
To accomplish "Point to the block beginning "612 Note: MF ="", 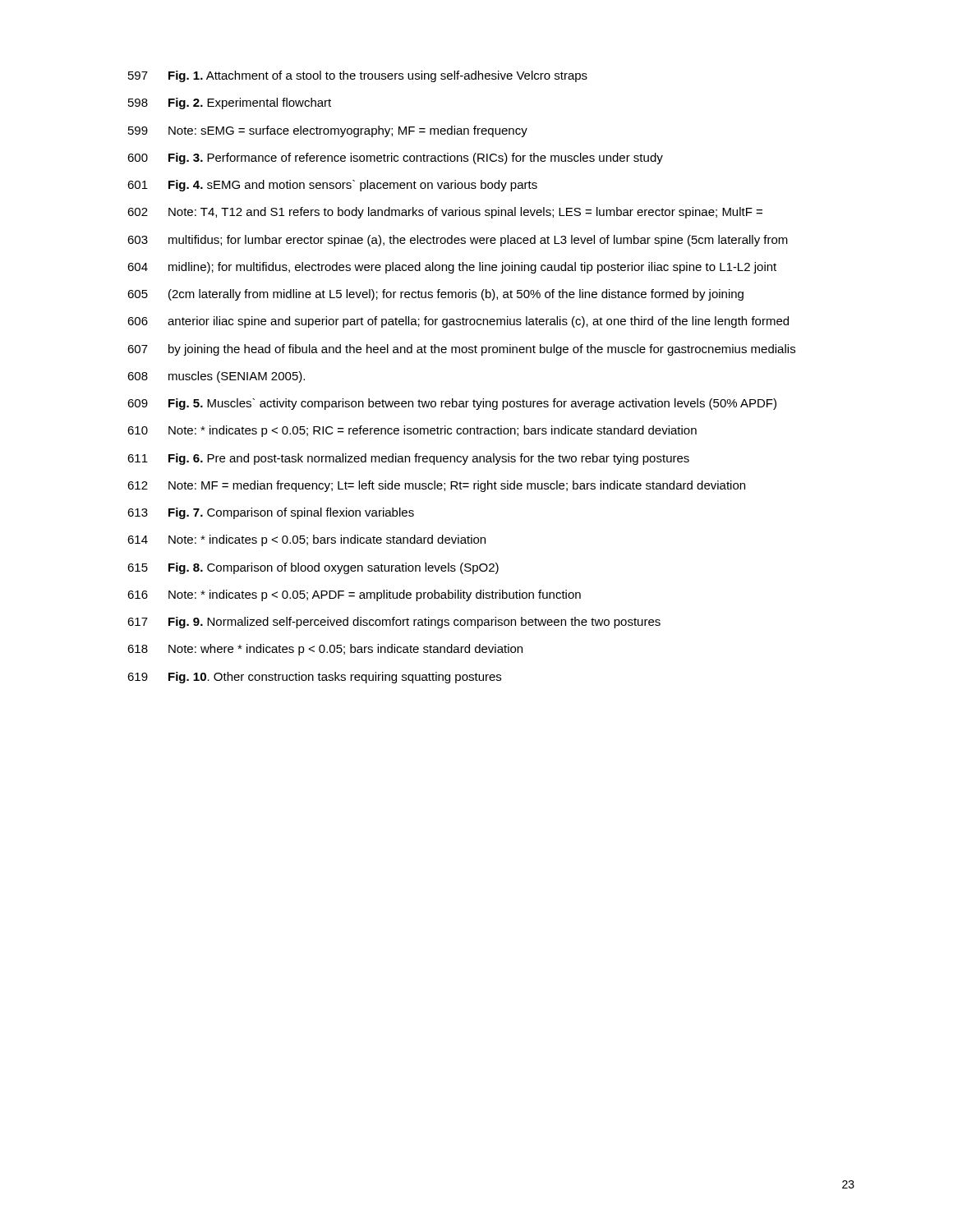I will coord(476,485).
